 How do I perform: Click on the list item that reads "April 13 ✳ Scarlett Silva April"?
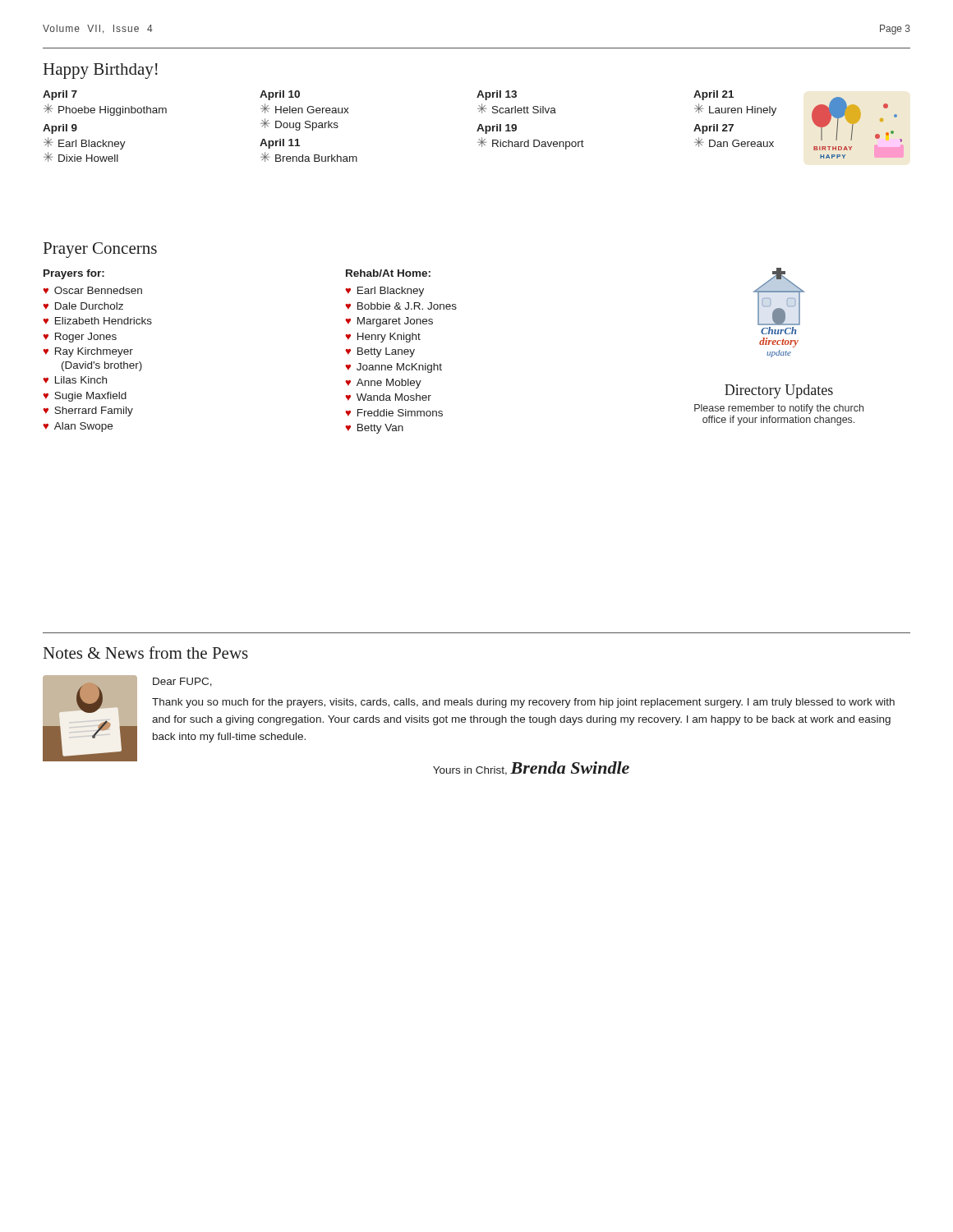coord(497,95)
